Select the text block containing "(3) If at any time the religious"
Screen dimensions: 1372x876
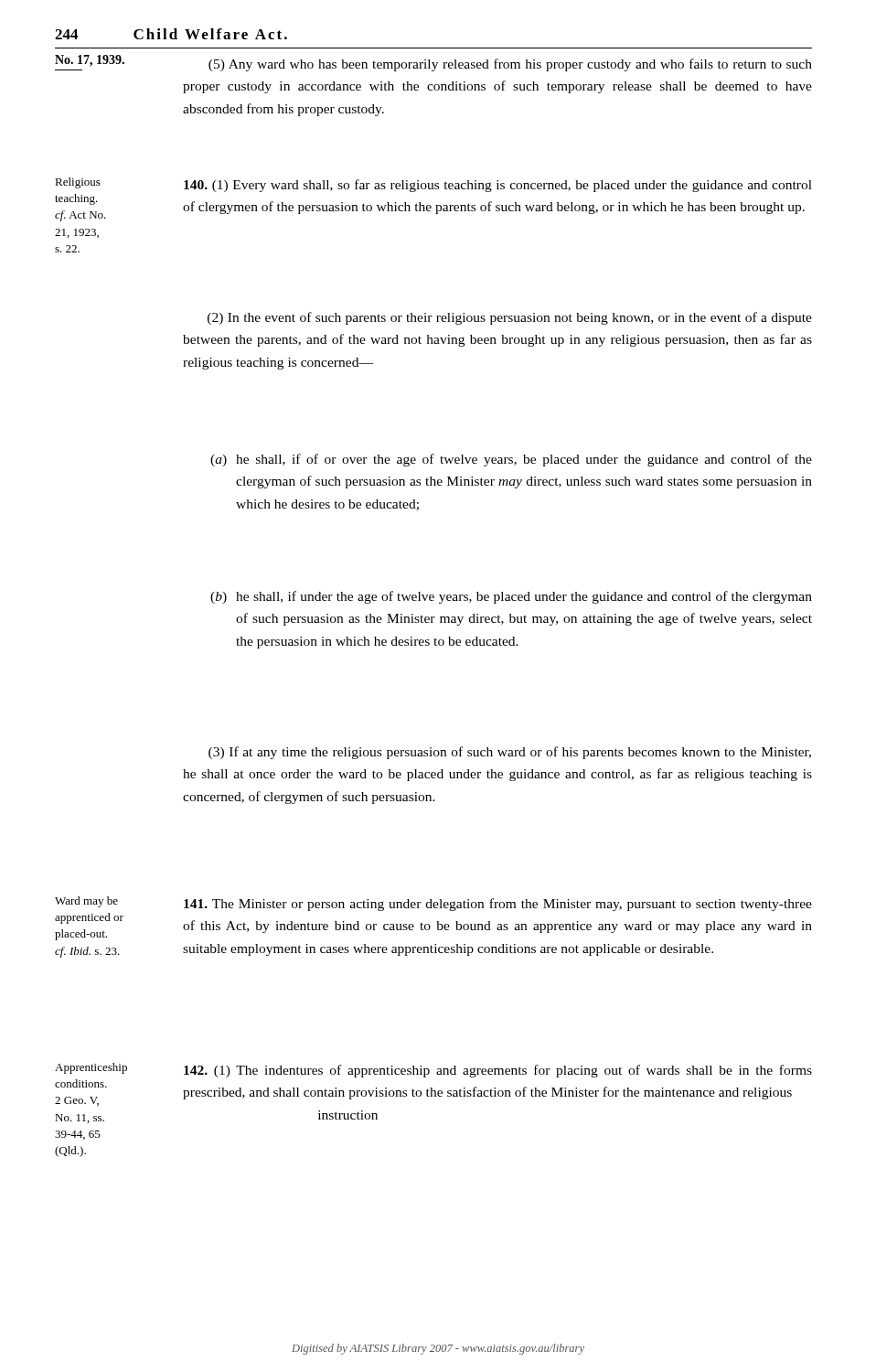click(497, 774)
